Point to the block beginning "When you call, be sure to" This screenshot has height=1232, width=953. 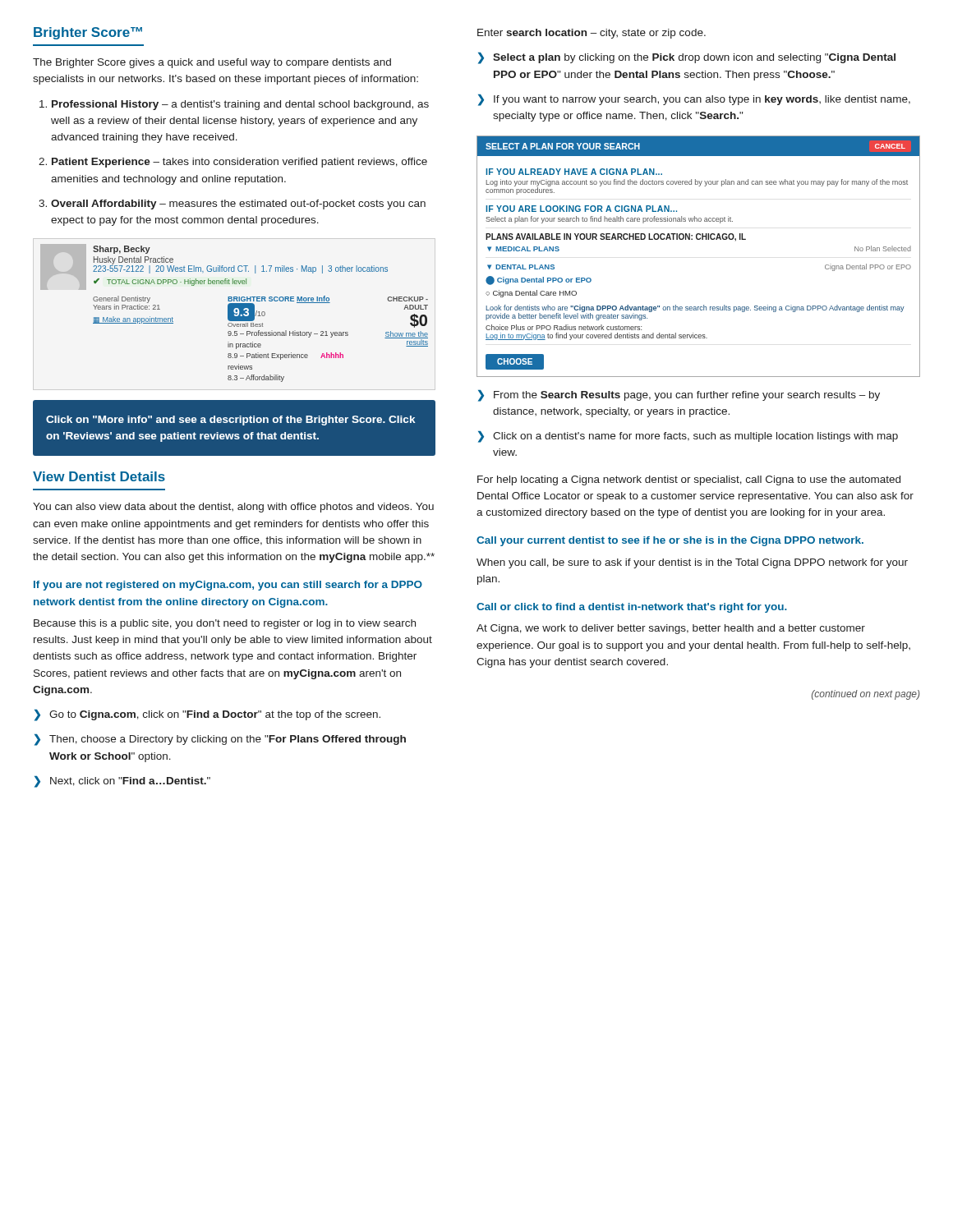698,571
